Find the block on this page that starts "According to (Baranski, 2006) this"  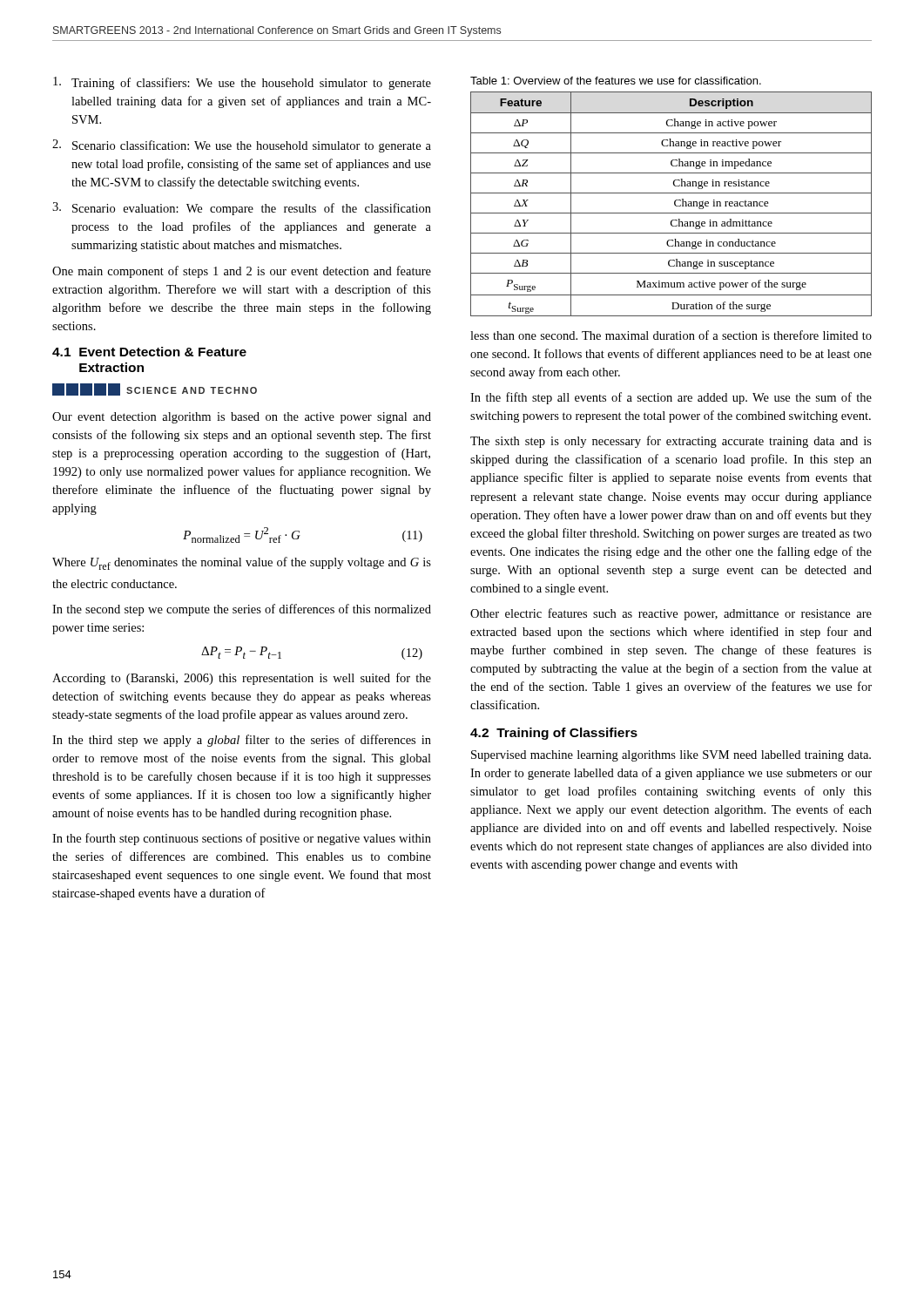pyautogui.click(x=242, y=696)
